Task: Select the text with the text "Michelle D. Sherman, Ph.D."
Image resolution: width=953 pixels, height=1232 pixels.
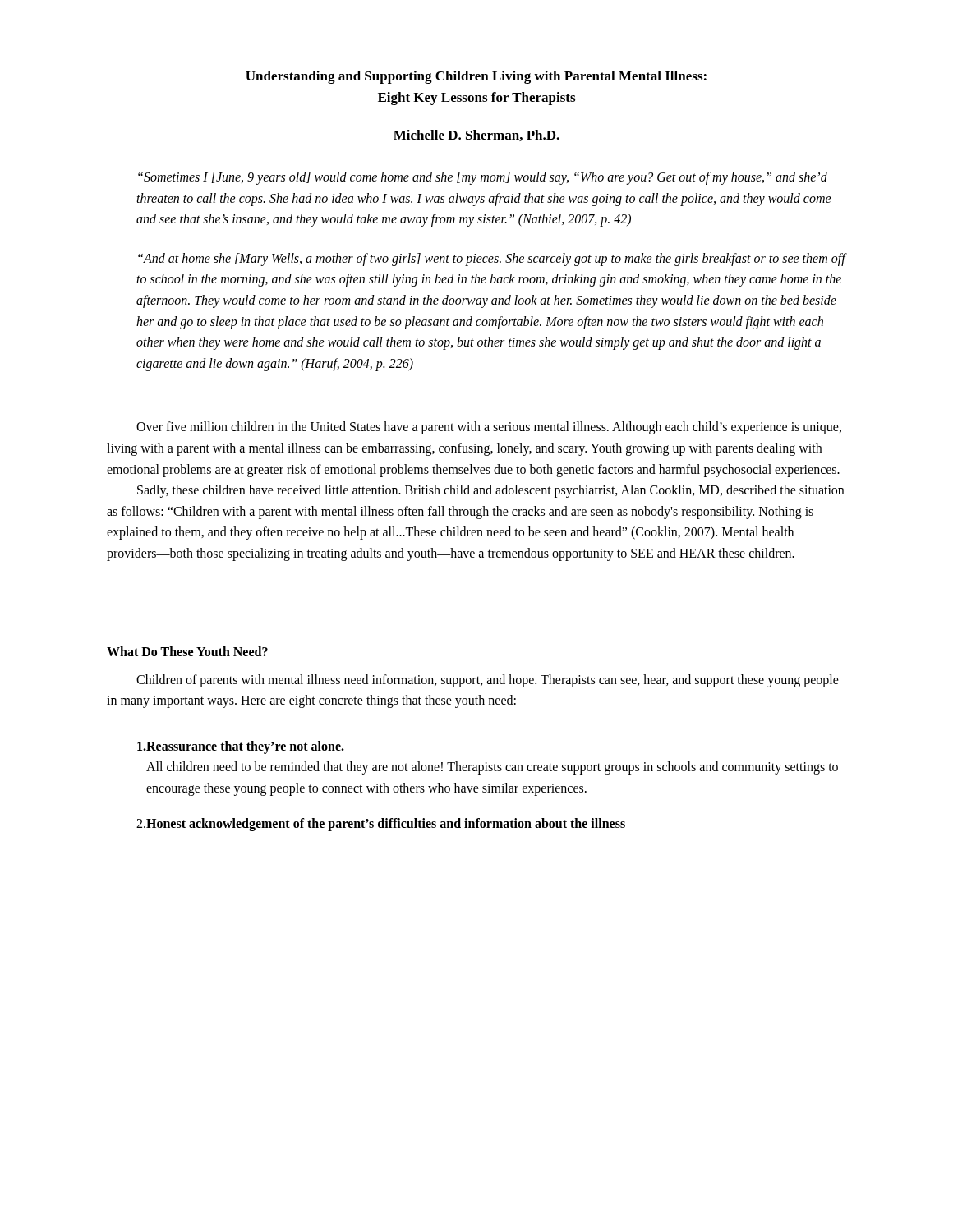Action: [x=476, y=136]
